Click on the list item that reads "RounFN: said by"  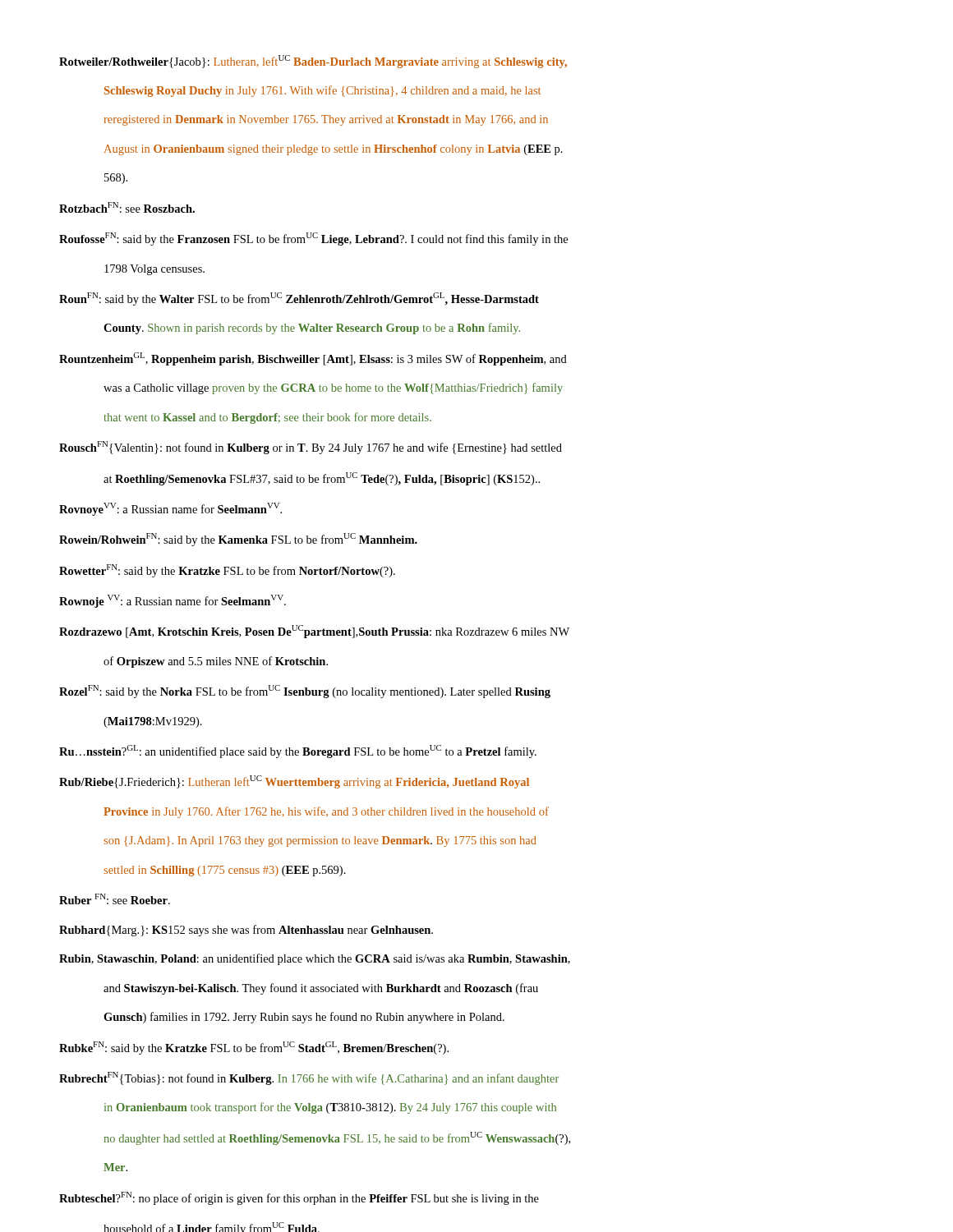pyautogui.click(x=476, y=313)
